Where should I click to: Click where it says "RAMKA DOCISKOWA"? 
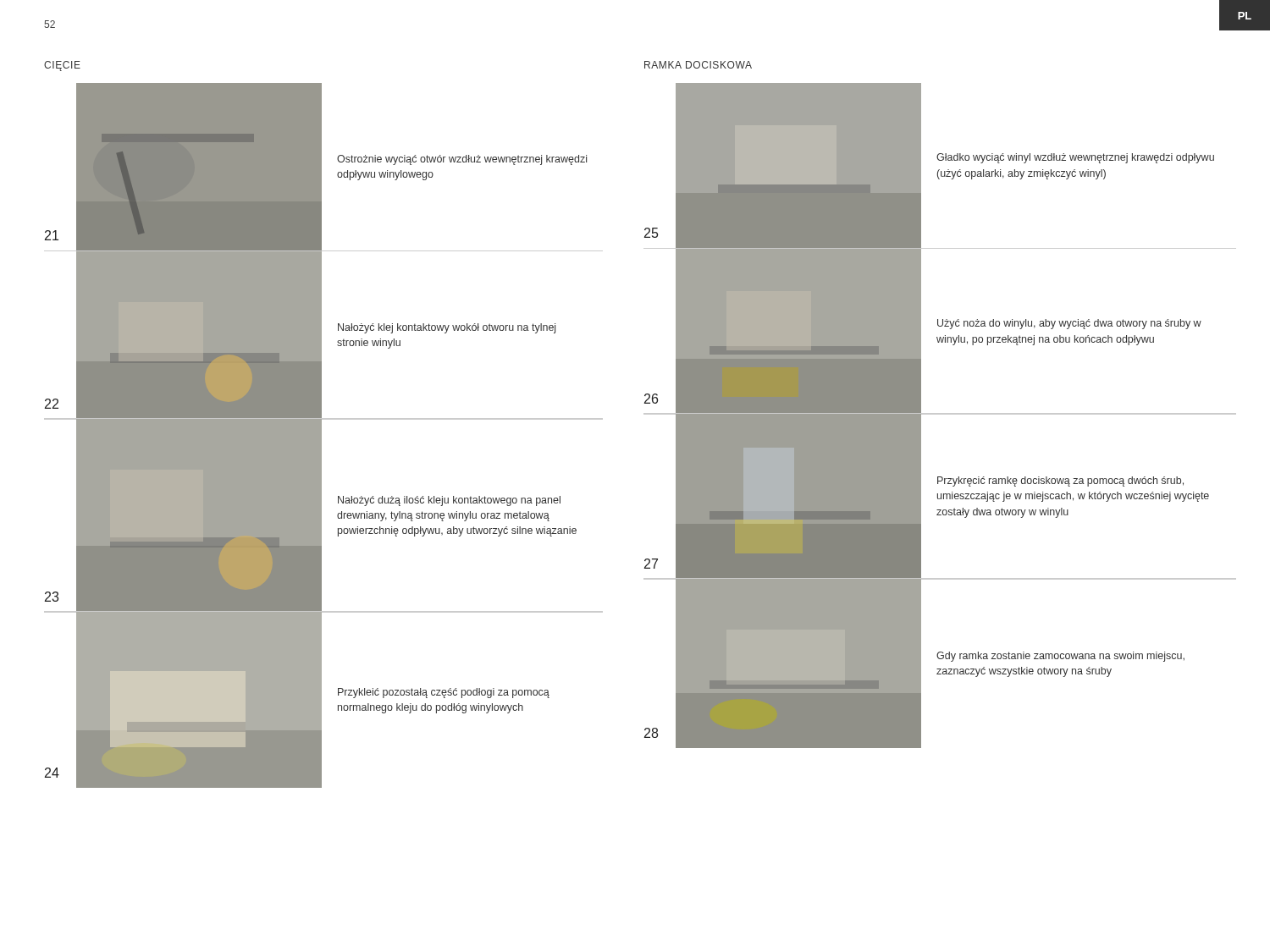click(698, 65)
